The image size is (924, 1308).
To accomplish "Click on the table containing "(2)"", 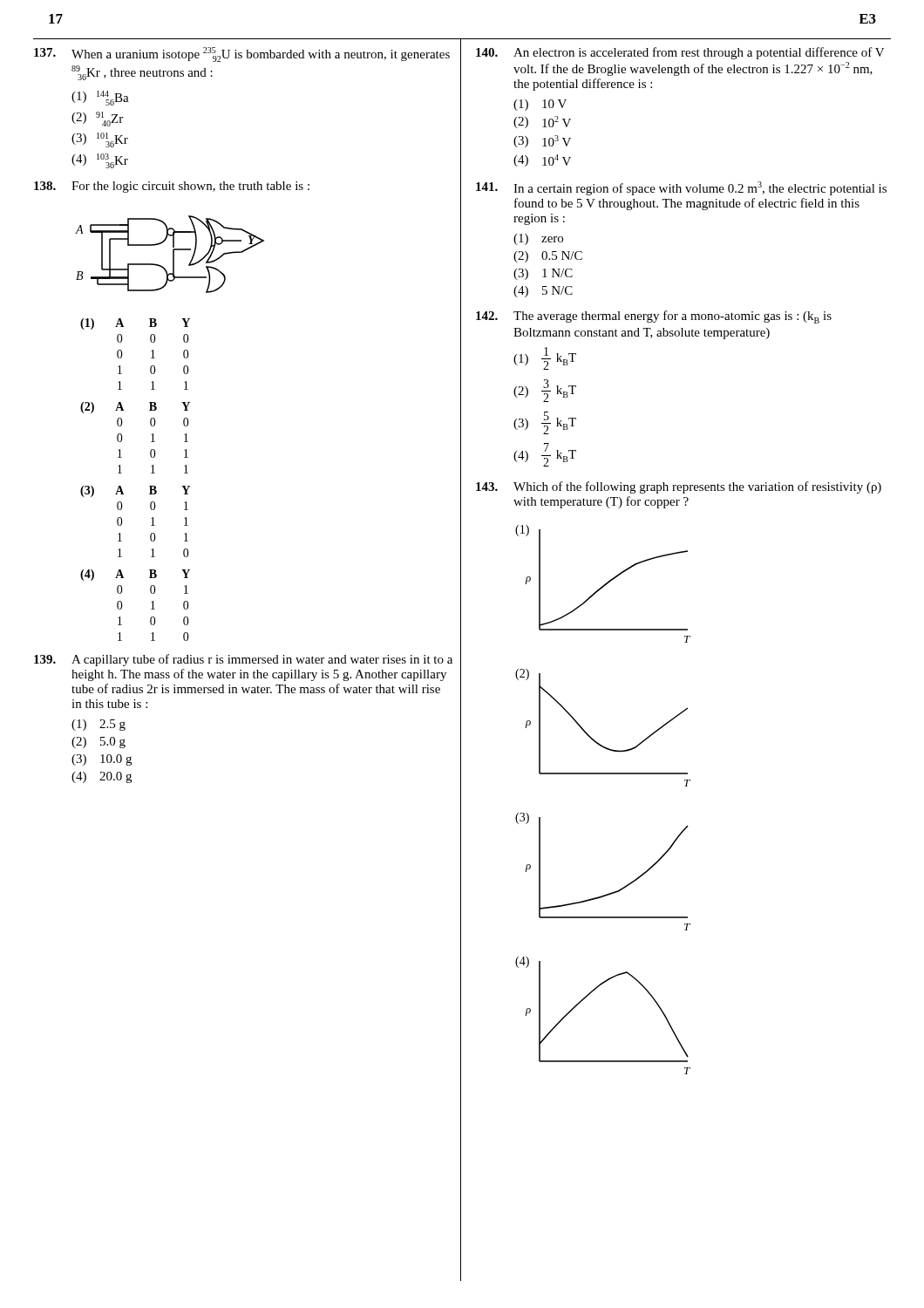I will point(262,439).
